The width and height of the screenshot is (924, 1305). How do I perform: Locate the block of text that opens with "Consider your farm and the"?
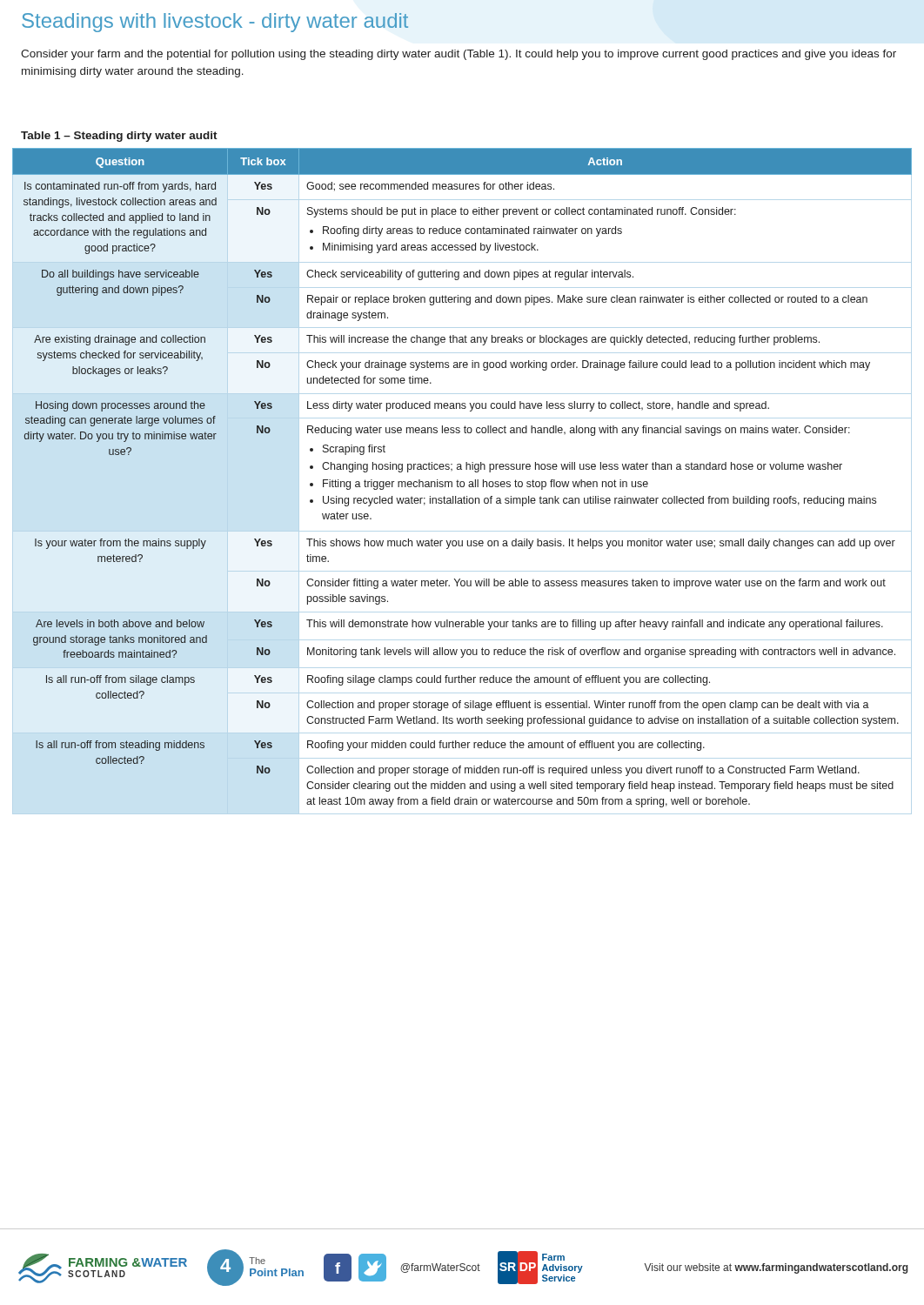459,62
